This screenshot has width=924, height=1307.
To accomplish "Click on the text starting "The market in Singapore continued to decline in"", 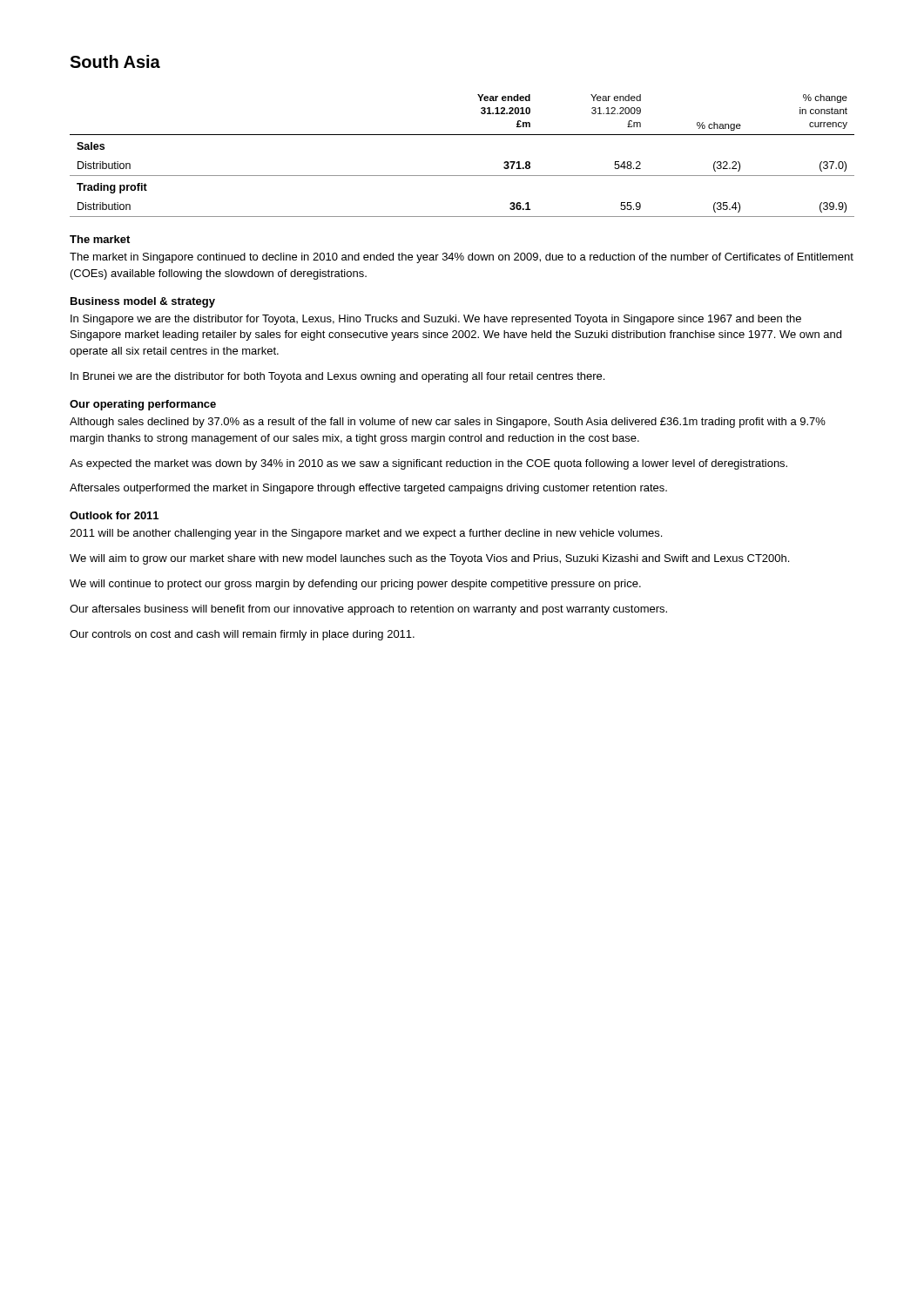I will pyautogui.click(x=461, y=265).
